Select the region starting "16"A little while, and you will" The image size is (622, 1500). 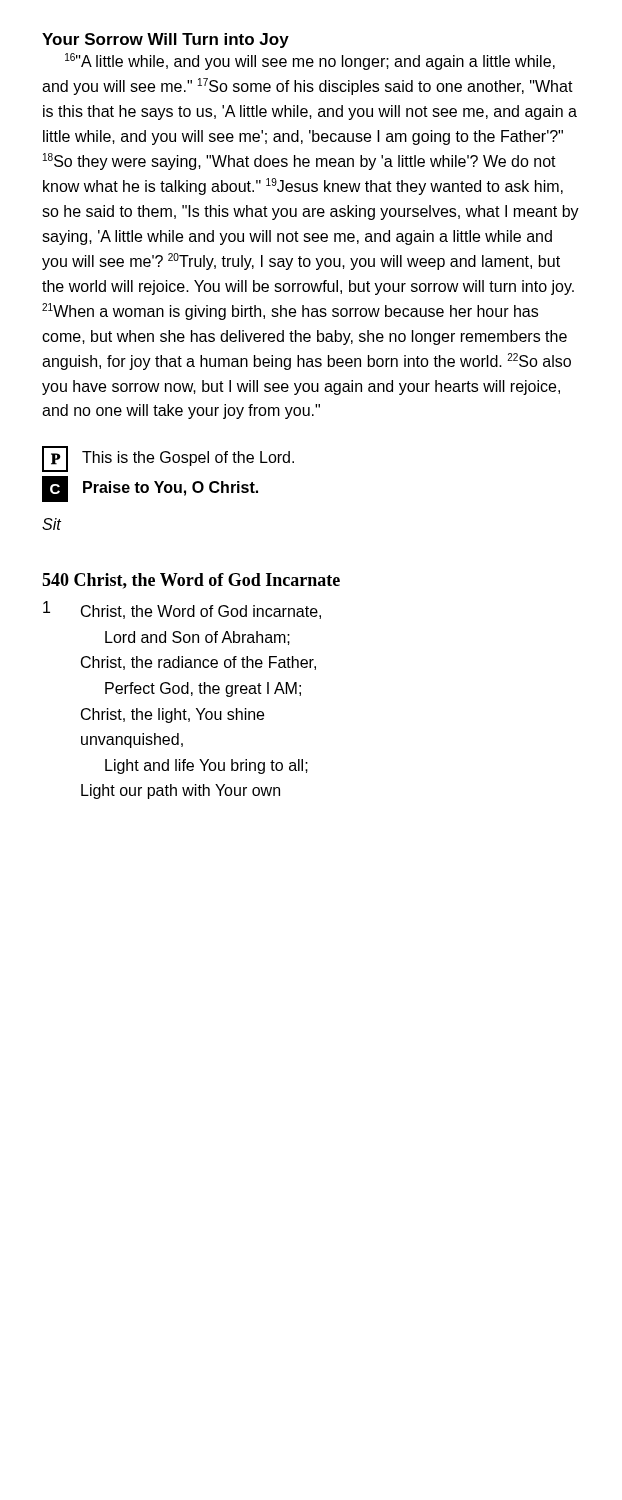310,236
